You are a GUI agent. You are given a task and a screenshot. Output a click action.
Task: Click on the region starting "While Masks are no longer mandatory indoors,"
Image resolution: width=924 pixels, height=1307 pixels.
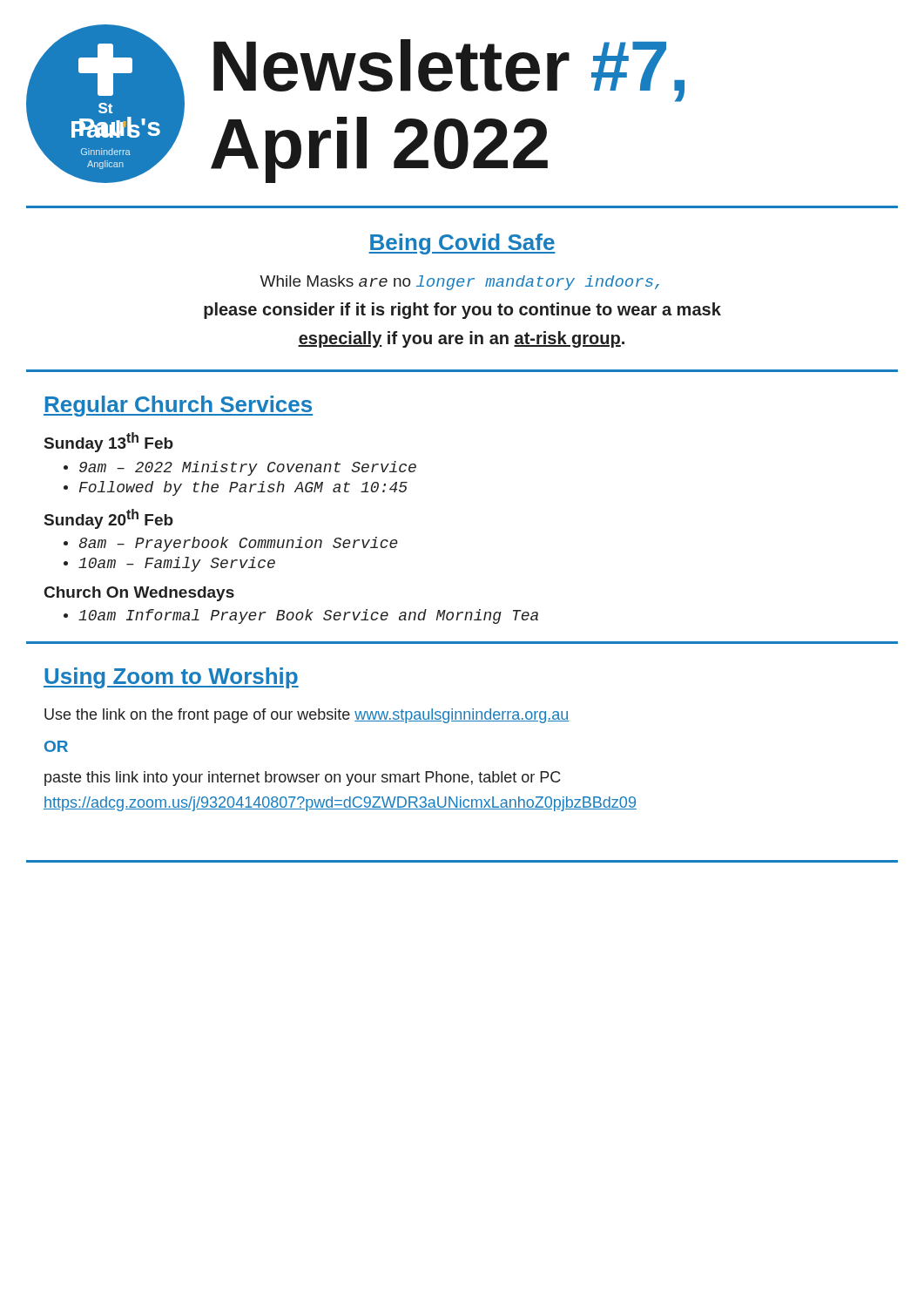pos(462,310)
